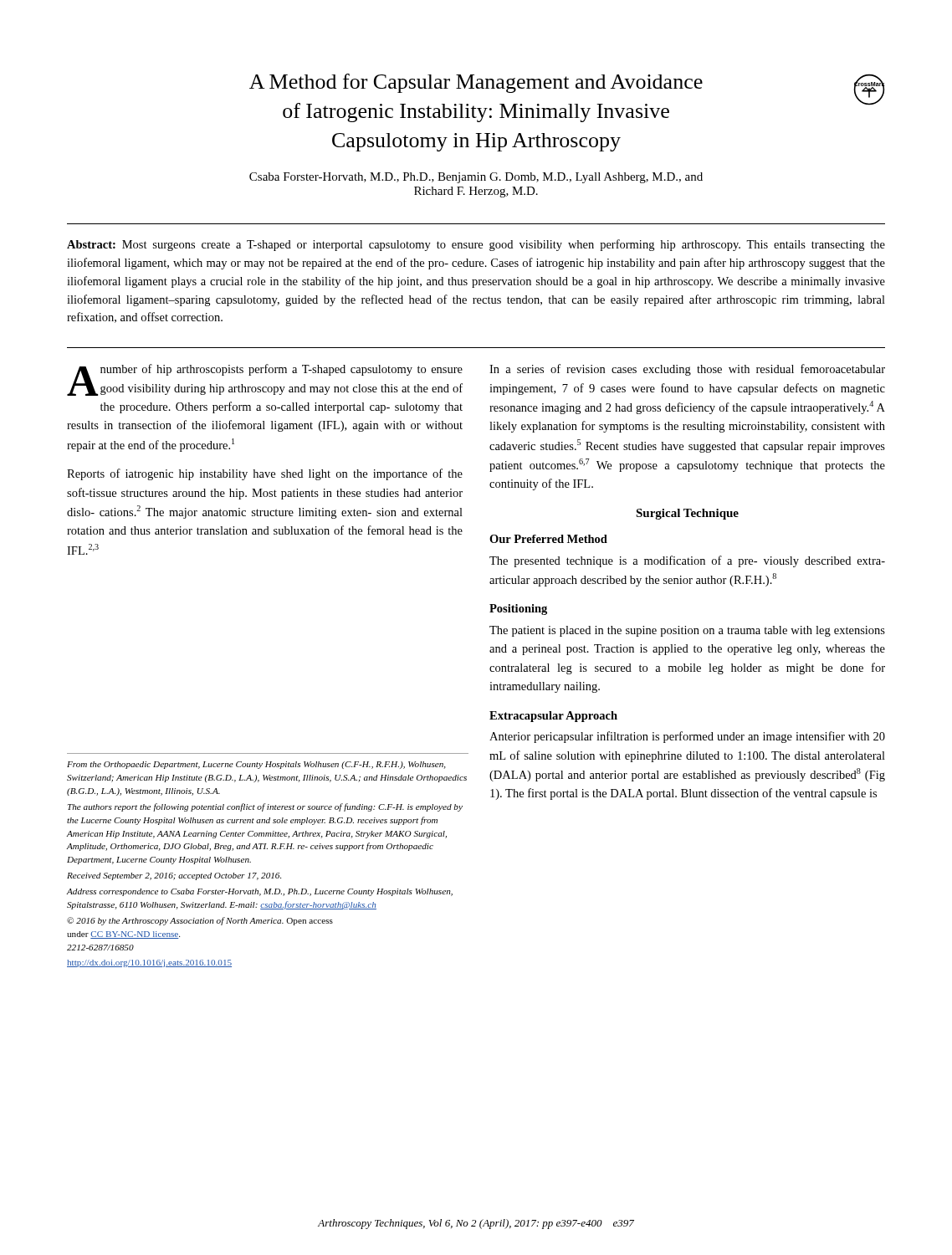This screenshot has width=952, height=1255.
Task: Click on the text block that reads "Reports of iatrogenic hip"
Action: (x=265, y=512)
